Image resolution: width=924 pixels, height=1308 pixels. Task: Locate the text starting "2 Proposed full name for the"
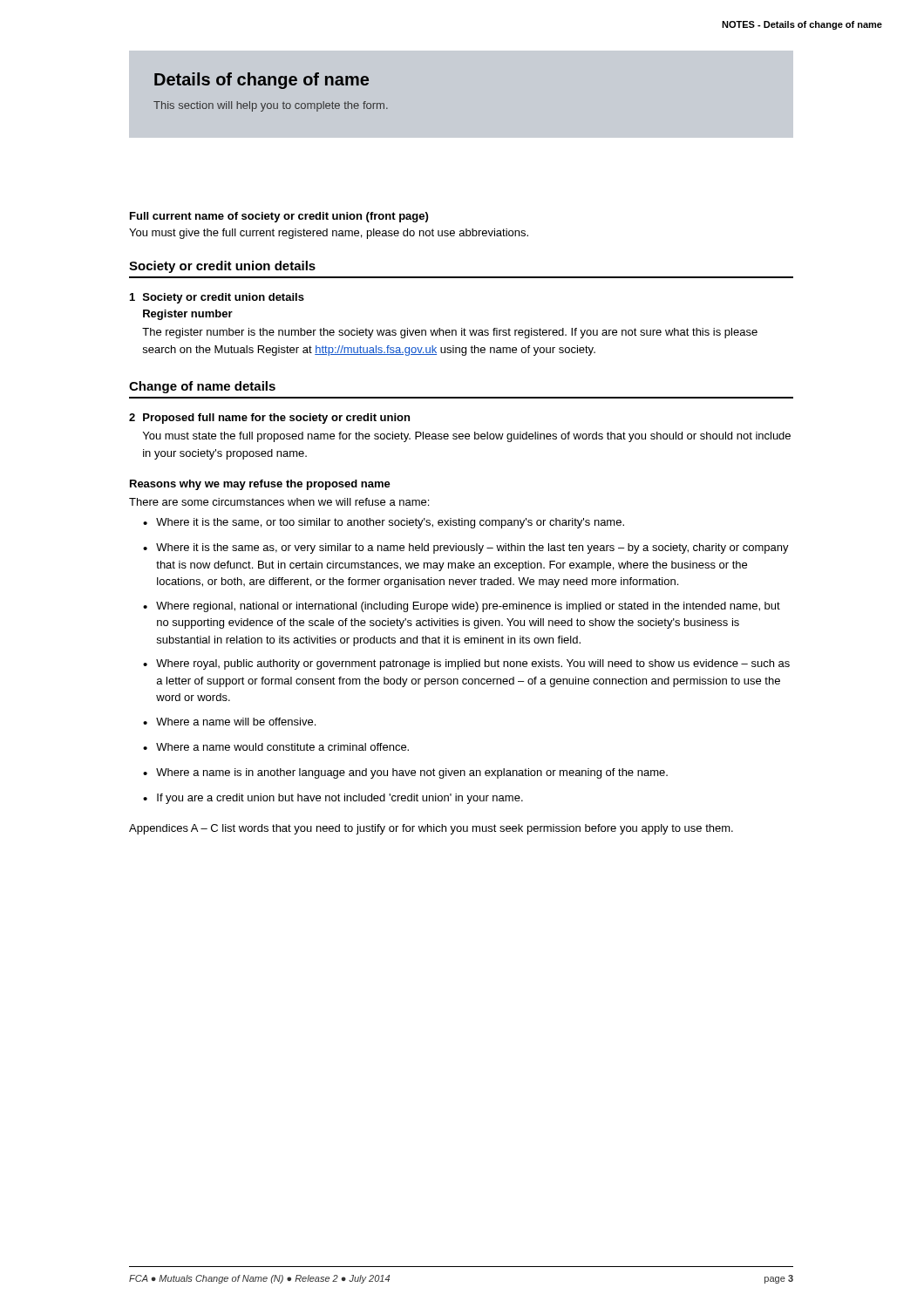click(461, 438)
